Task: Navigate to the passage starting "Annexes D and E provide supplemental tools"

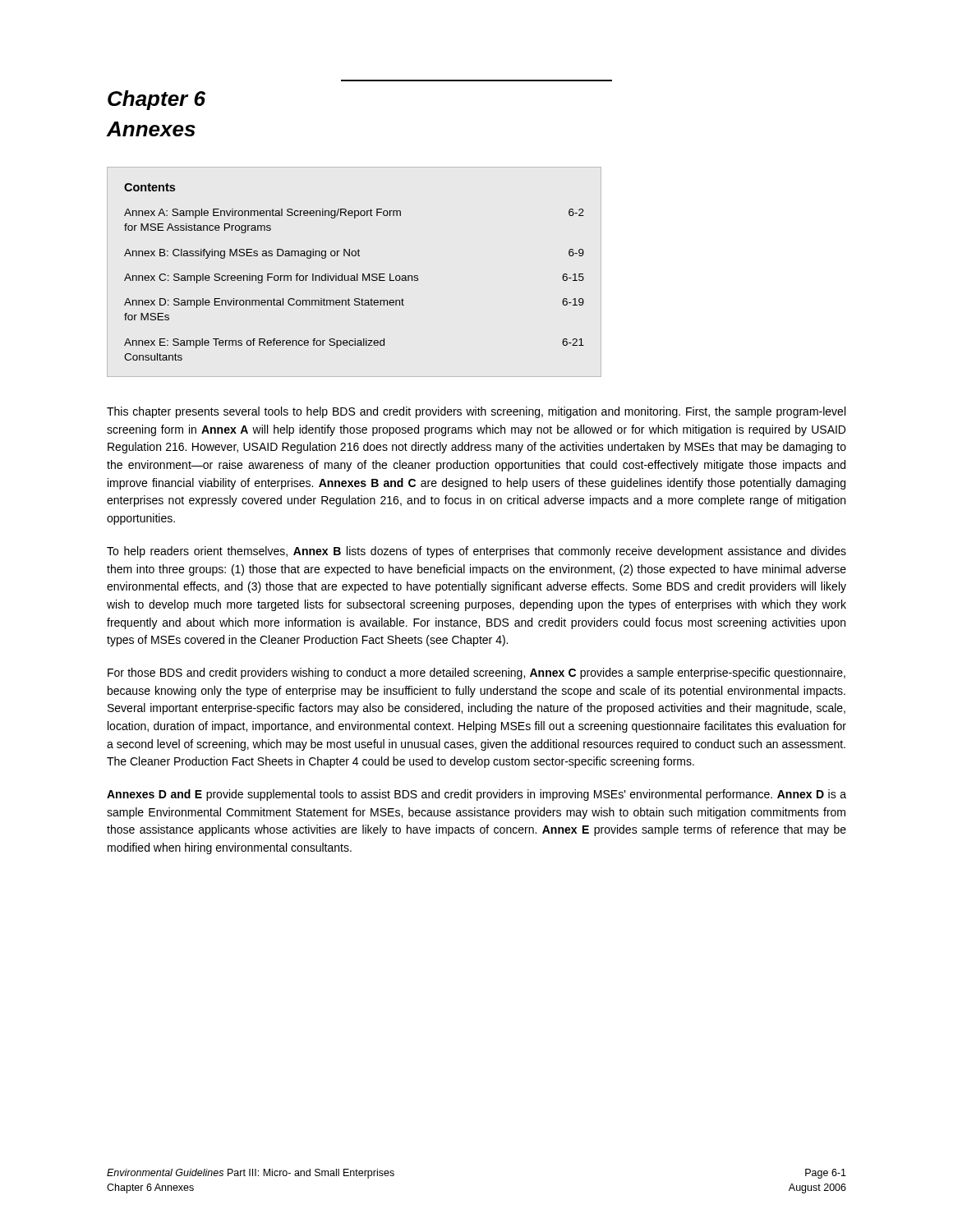Action: click(x=476, y=821)
